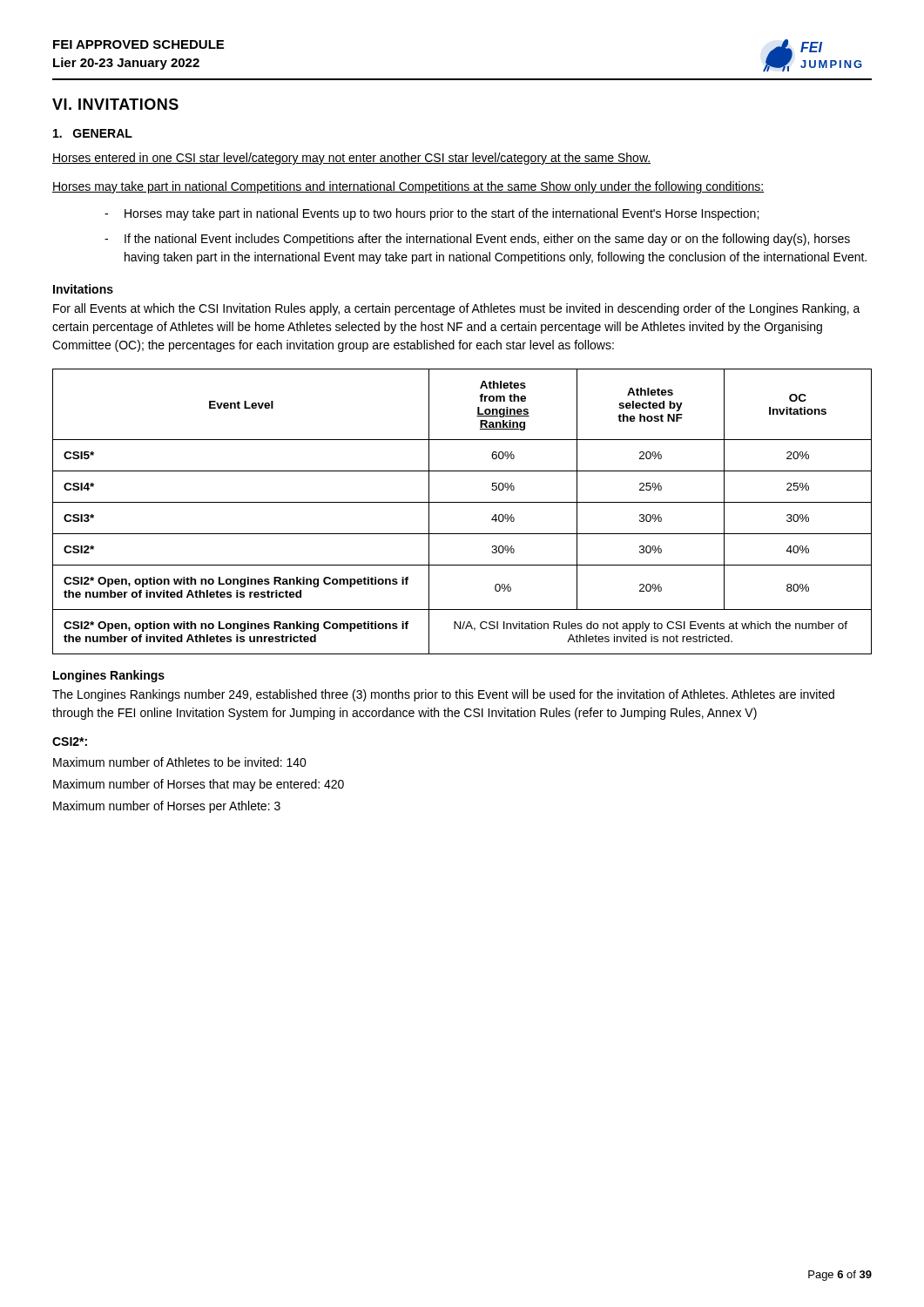The width and height of the screenshot is (924, 1307).
Task: Select the section header containing "VI. INVITATIONS"
Action: (116, 105)
